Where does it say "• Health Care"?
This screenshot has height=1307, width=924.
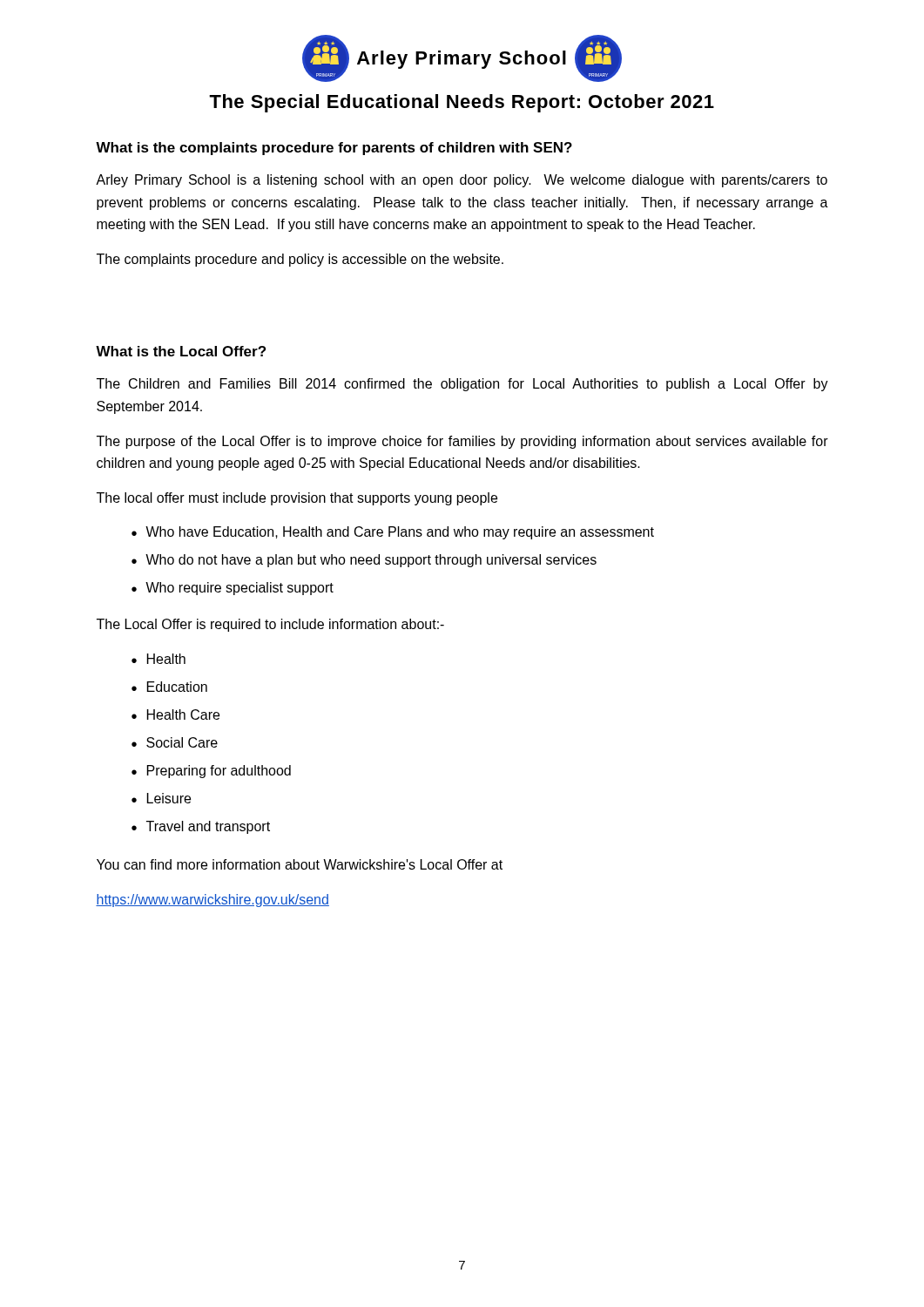coord(176,716)
